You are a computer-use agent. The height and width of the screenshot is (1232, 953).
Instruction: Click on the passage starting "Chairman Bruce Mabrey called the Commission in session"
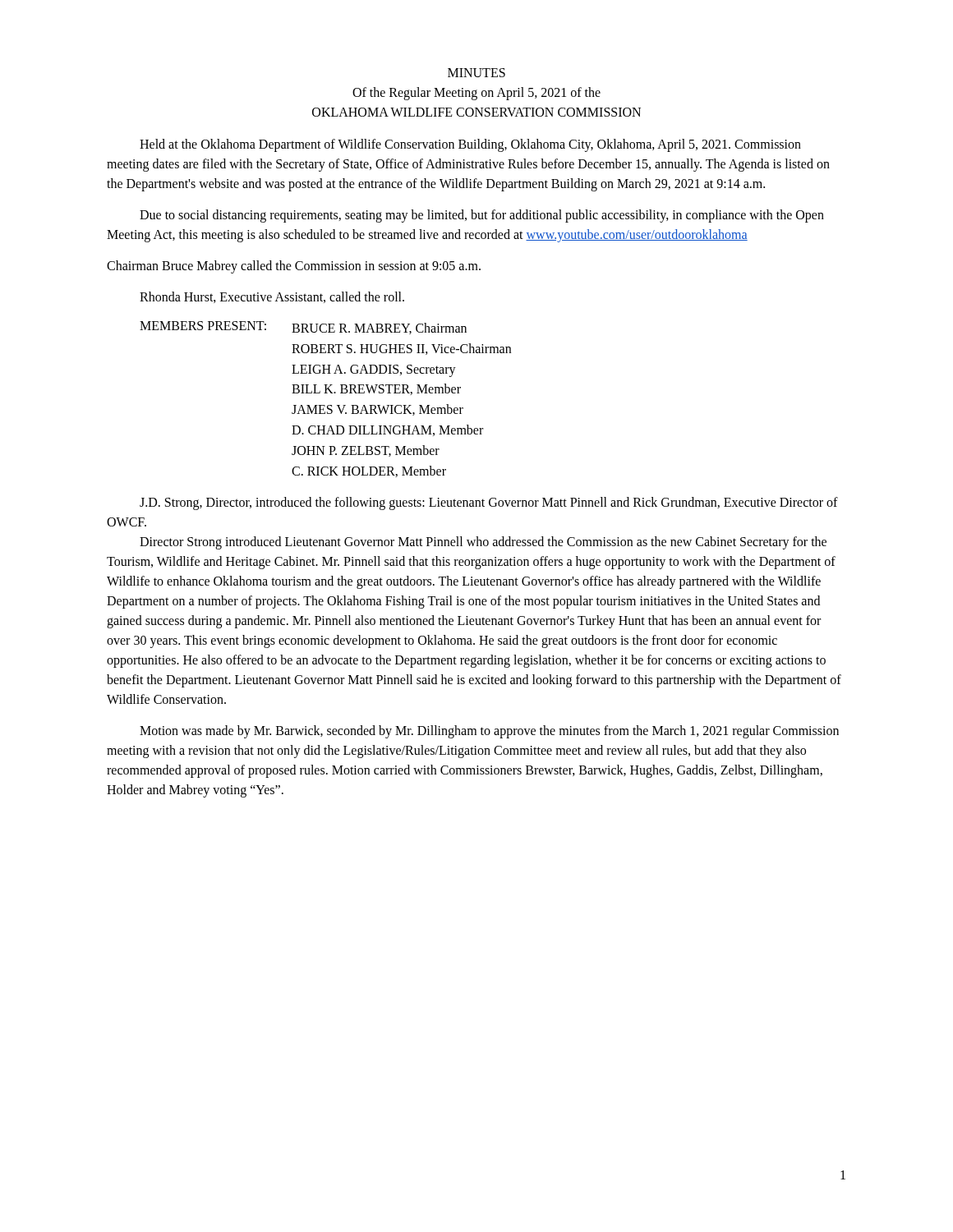(x=476, y=266)
